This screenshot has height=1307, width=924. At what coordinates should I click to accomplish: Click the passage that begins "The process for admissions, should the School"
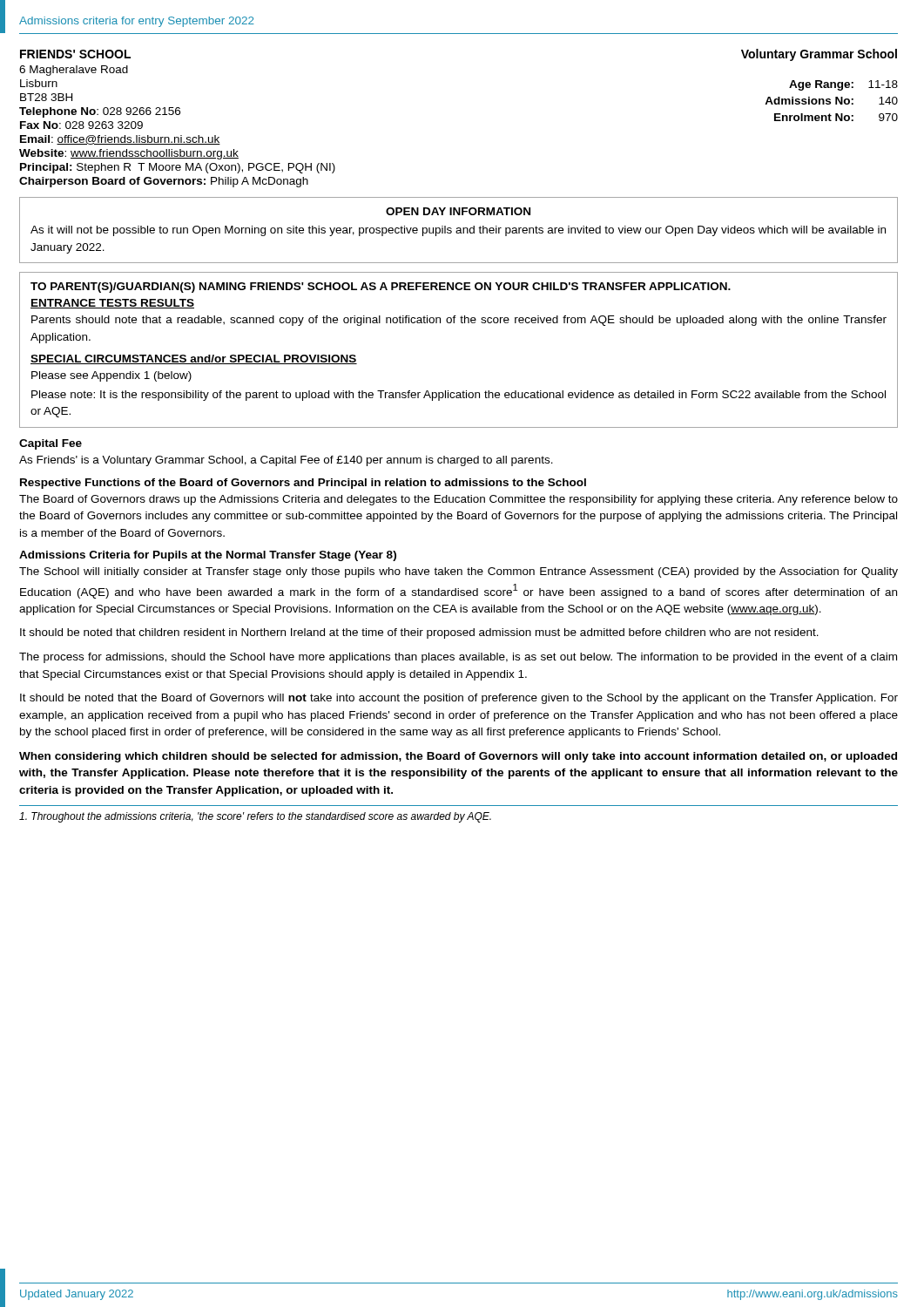[x=458, y=665]
